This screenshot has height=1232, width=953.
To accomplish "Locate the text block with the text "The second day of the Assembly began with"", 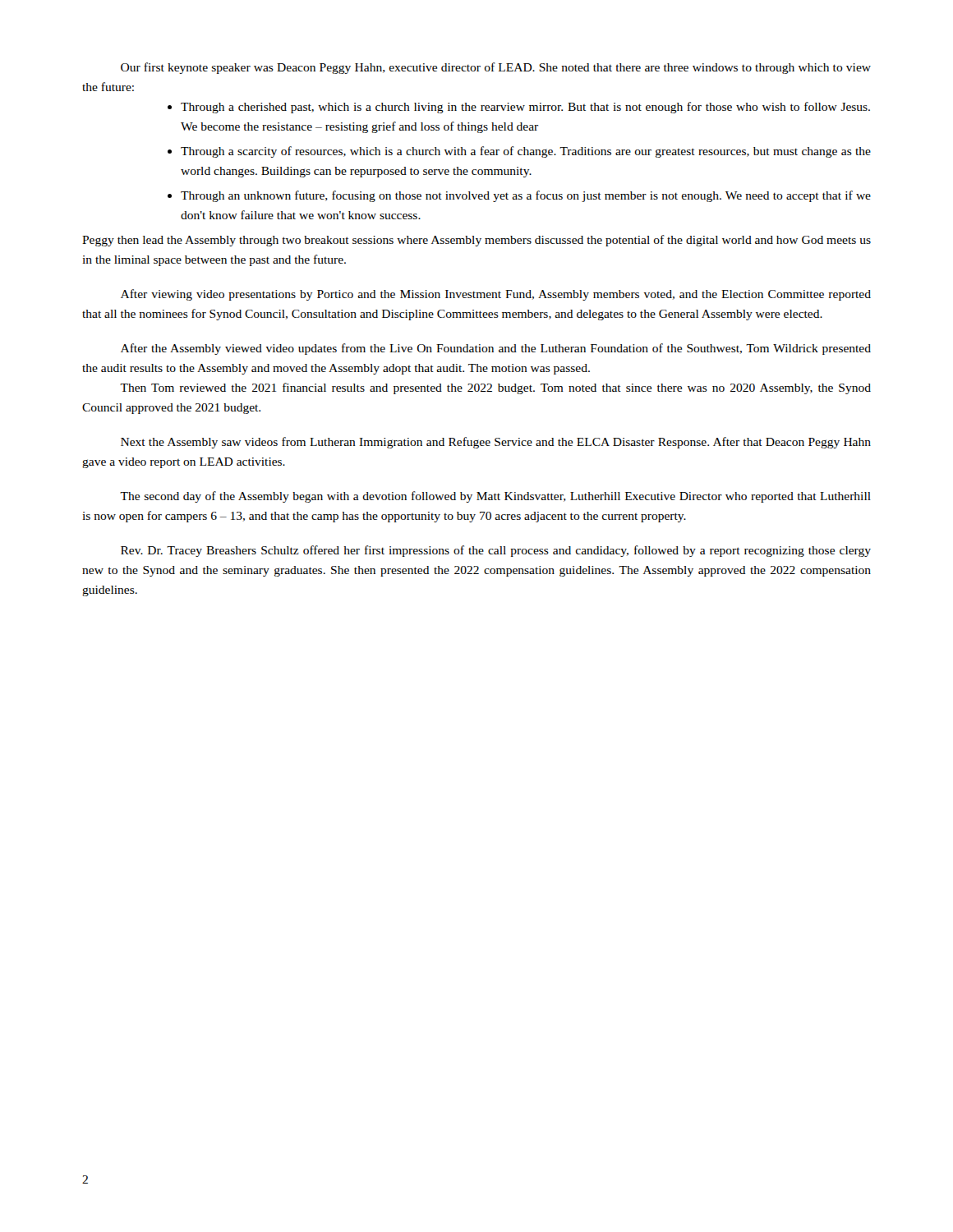I will tap(476, 506).
